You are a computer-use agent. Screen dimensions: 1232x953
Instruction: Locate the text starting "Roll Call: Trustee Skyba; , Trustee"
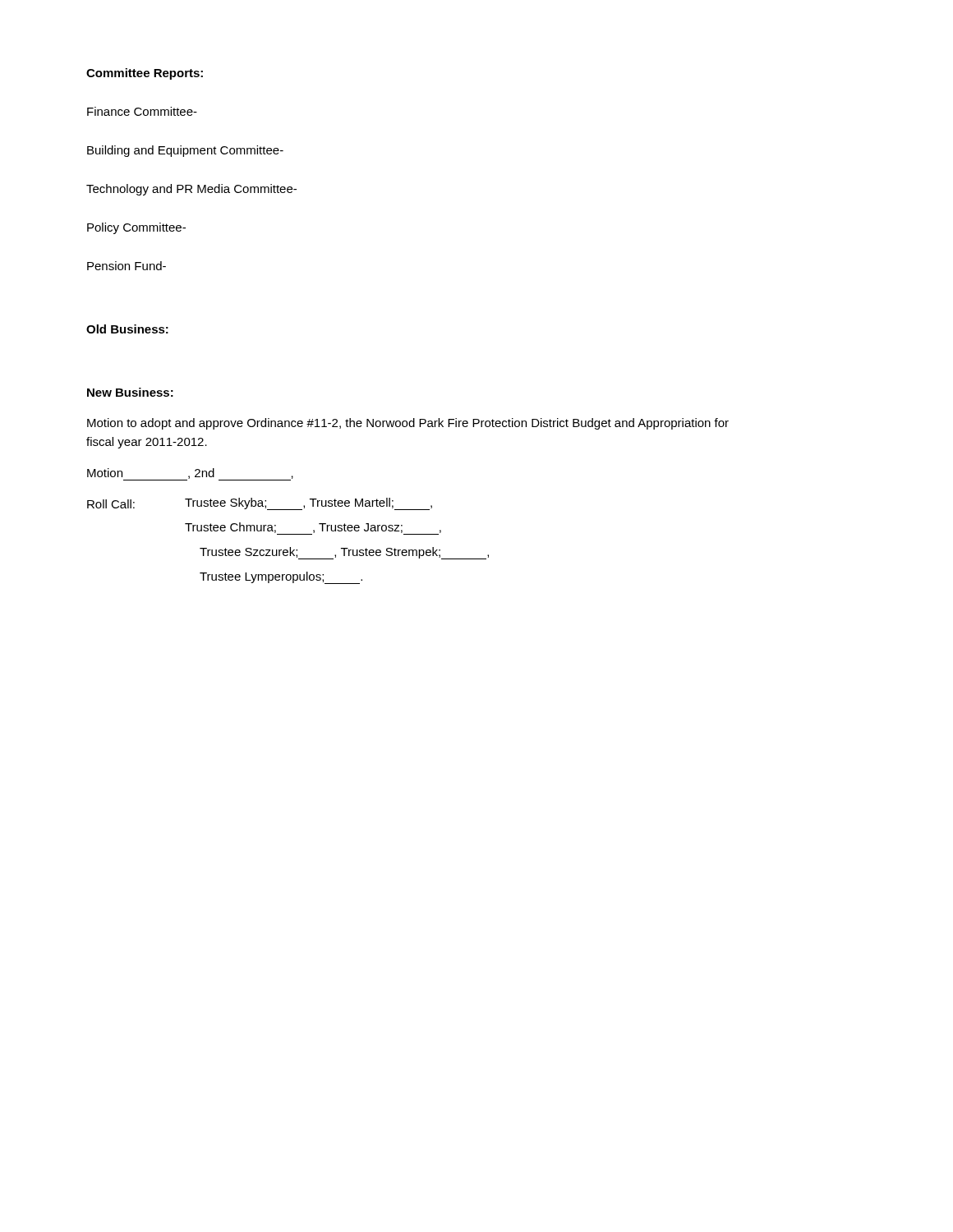pos(423,545)
